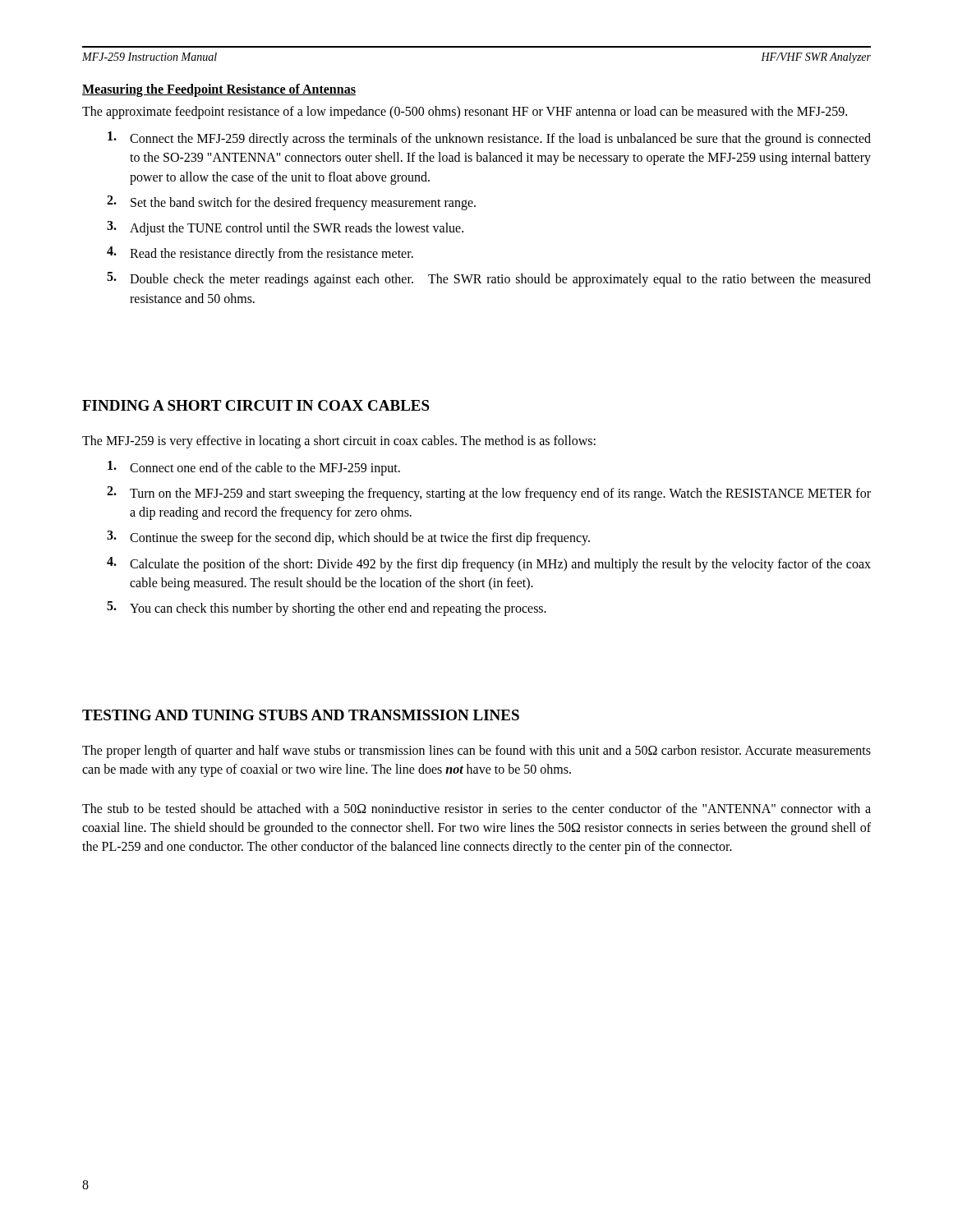953x1232 pixels.
Task: Locate the text block starting "Connect one end of"
Action: pyautogui.click(x=254, y=468)
